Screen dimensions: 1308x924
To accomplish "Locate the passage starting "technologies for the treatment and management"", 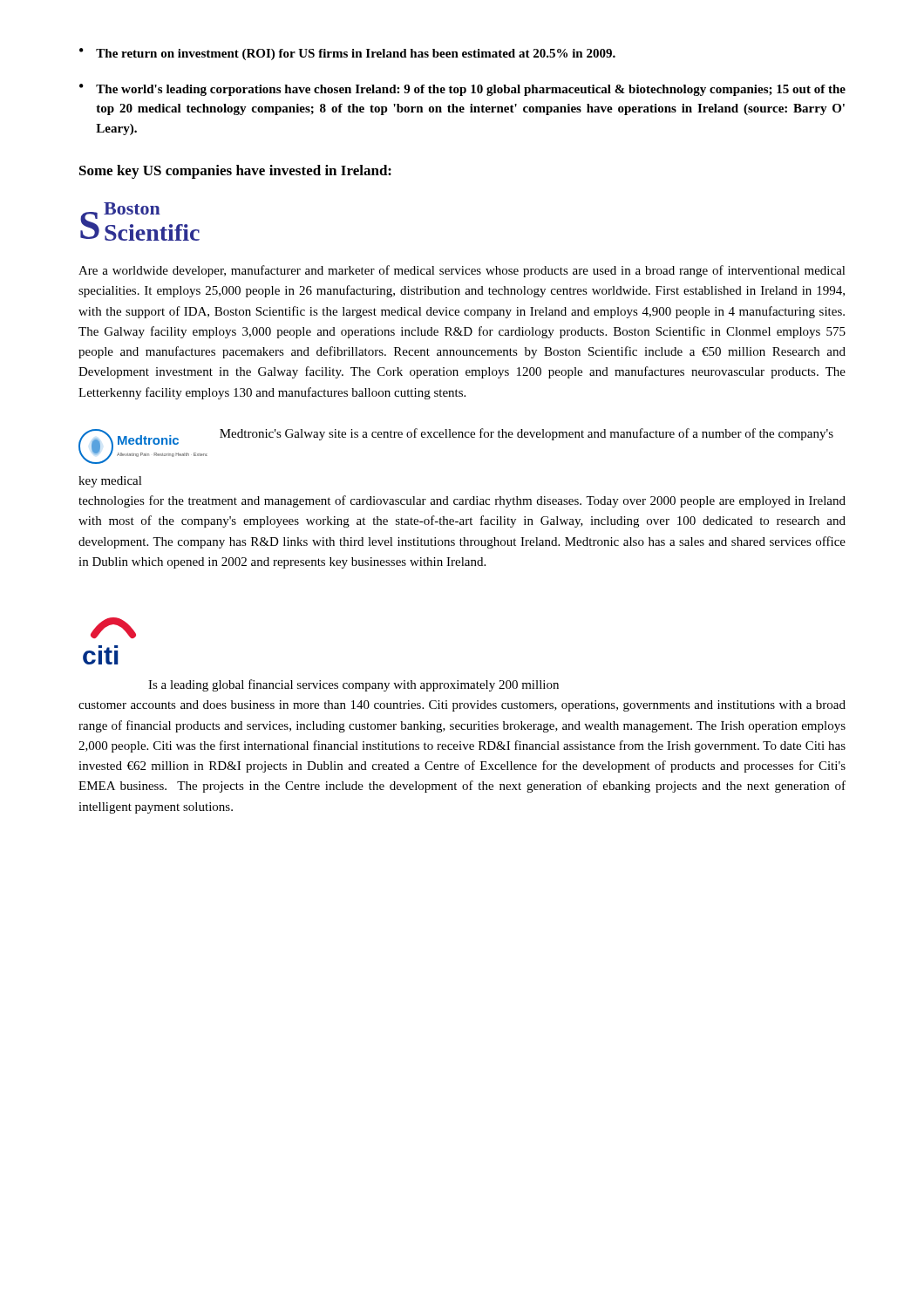I will point(462,531).
